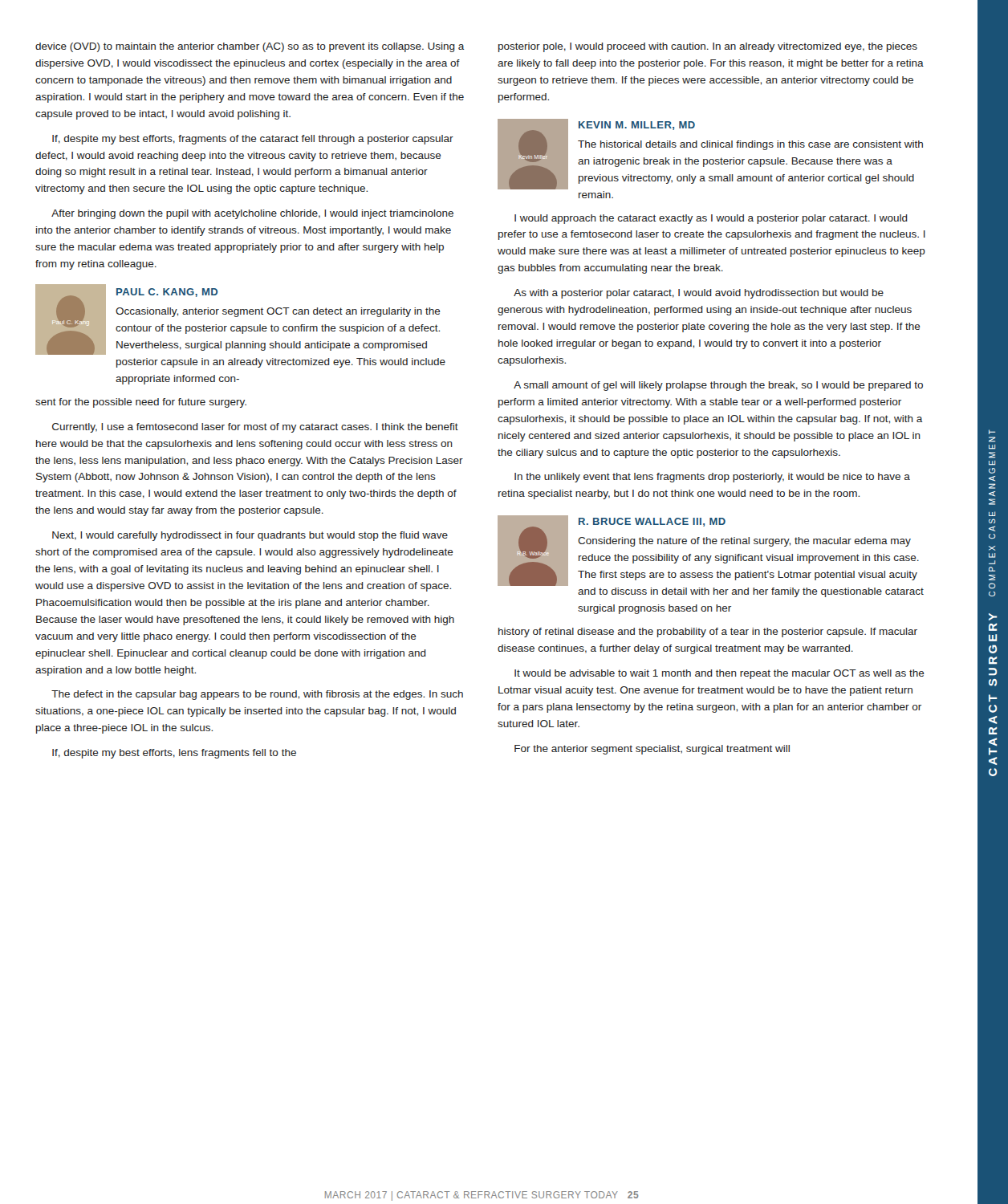This screenshot has width=1008, height=1204.
Task: Locate the block of text that opens with "The historical details and clinical findings"
Action: (753, 170)
